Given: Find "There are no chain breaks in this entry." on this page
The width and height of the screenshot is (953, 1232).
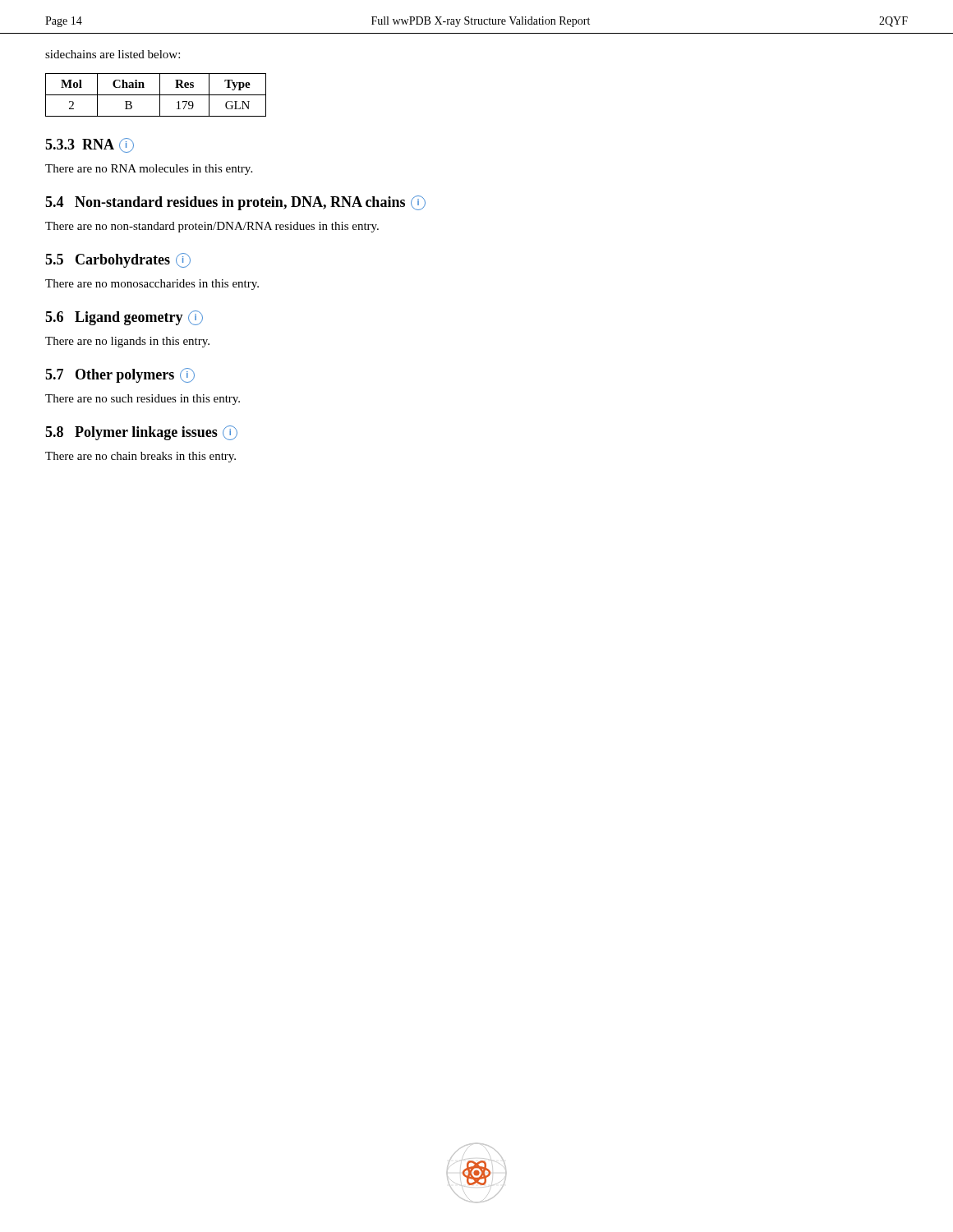Looking at the screenshot, I should 141,456.
